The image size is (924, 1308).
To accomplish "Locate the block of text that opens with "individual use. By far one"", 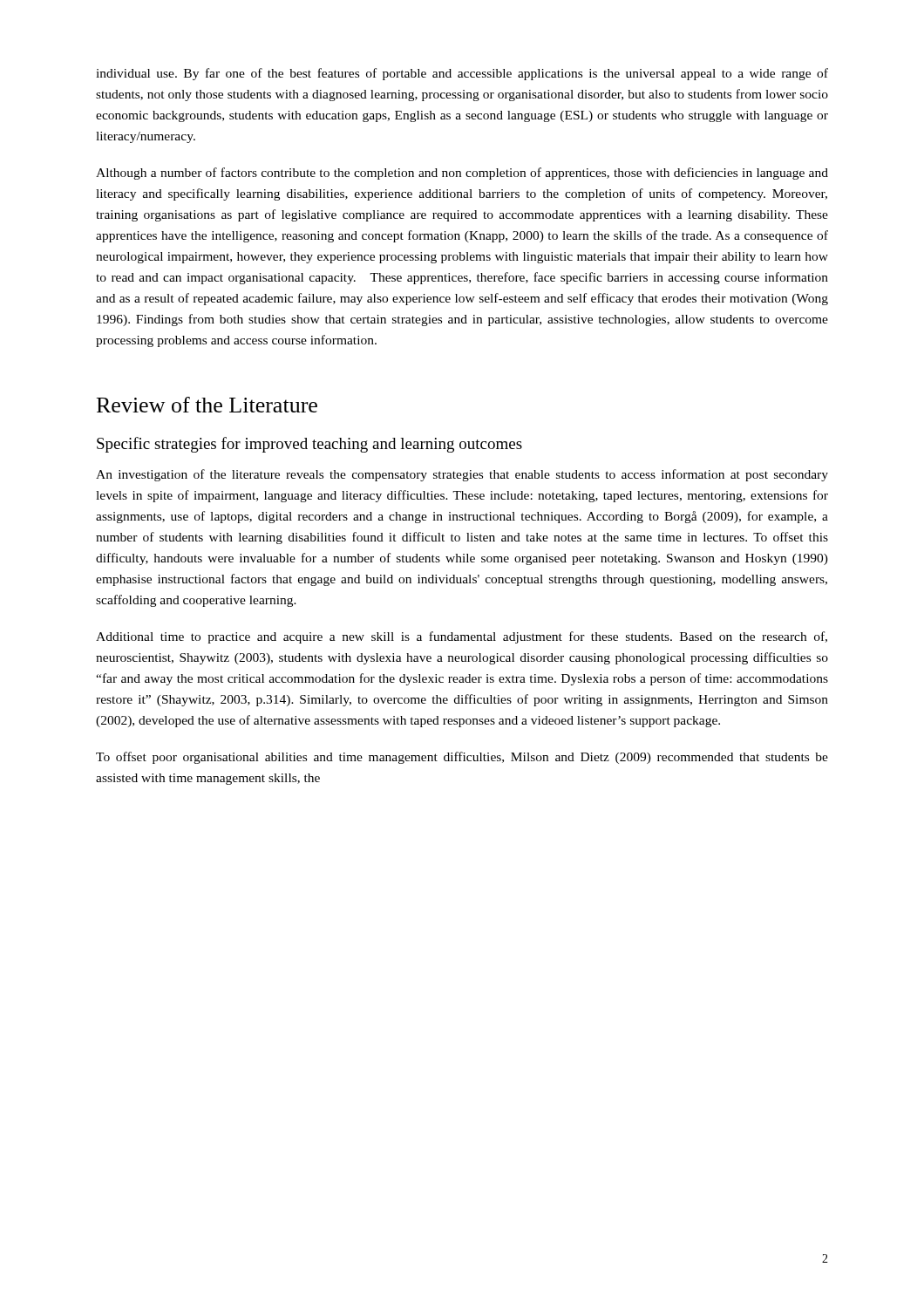I will [462, 104].
